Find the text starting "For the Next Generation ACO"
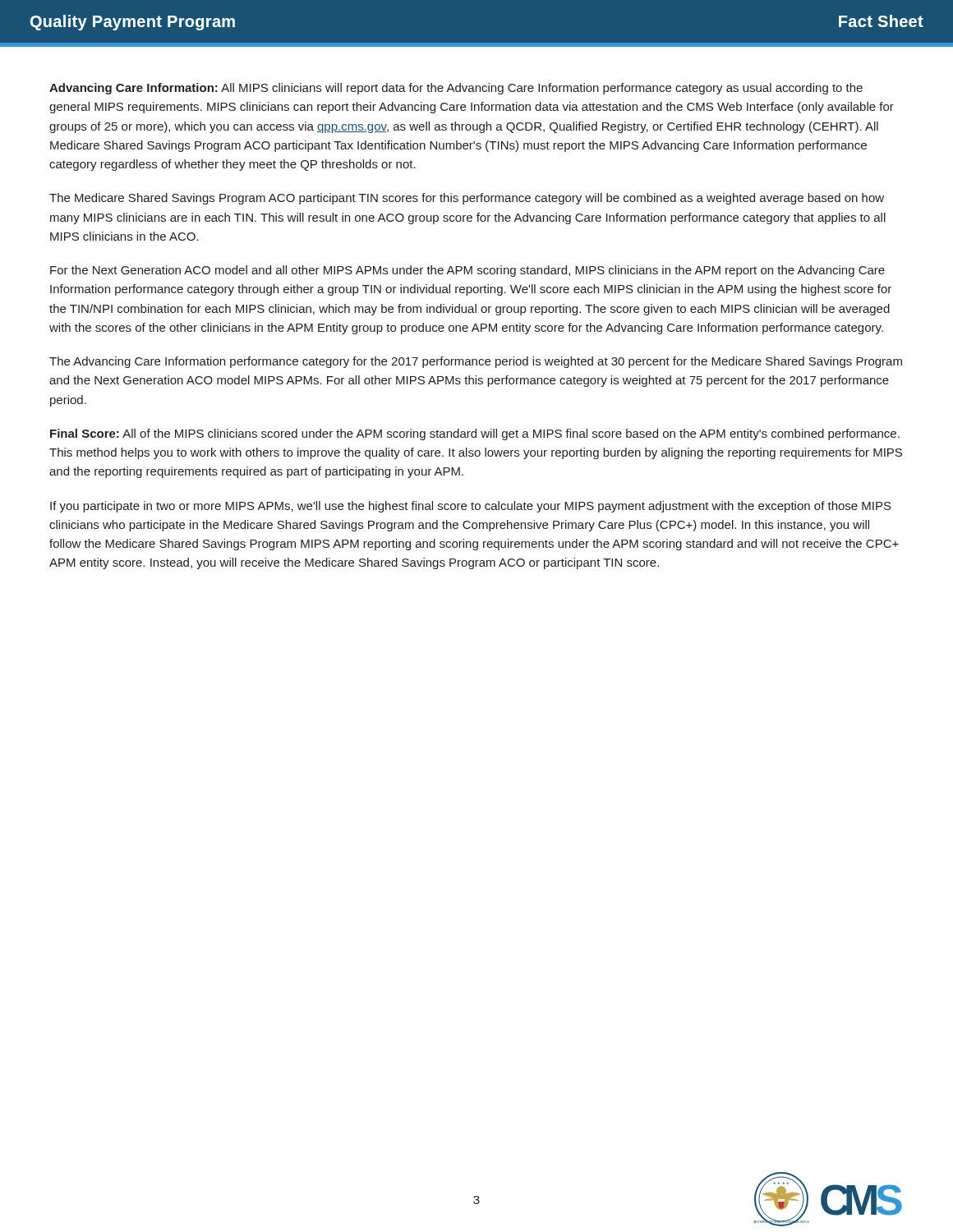953x1232 pixels. click(470, 298)
